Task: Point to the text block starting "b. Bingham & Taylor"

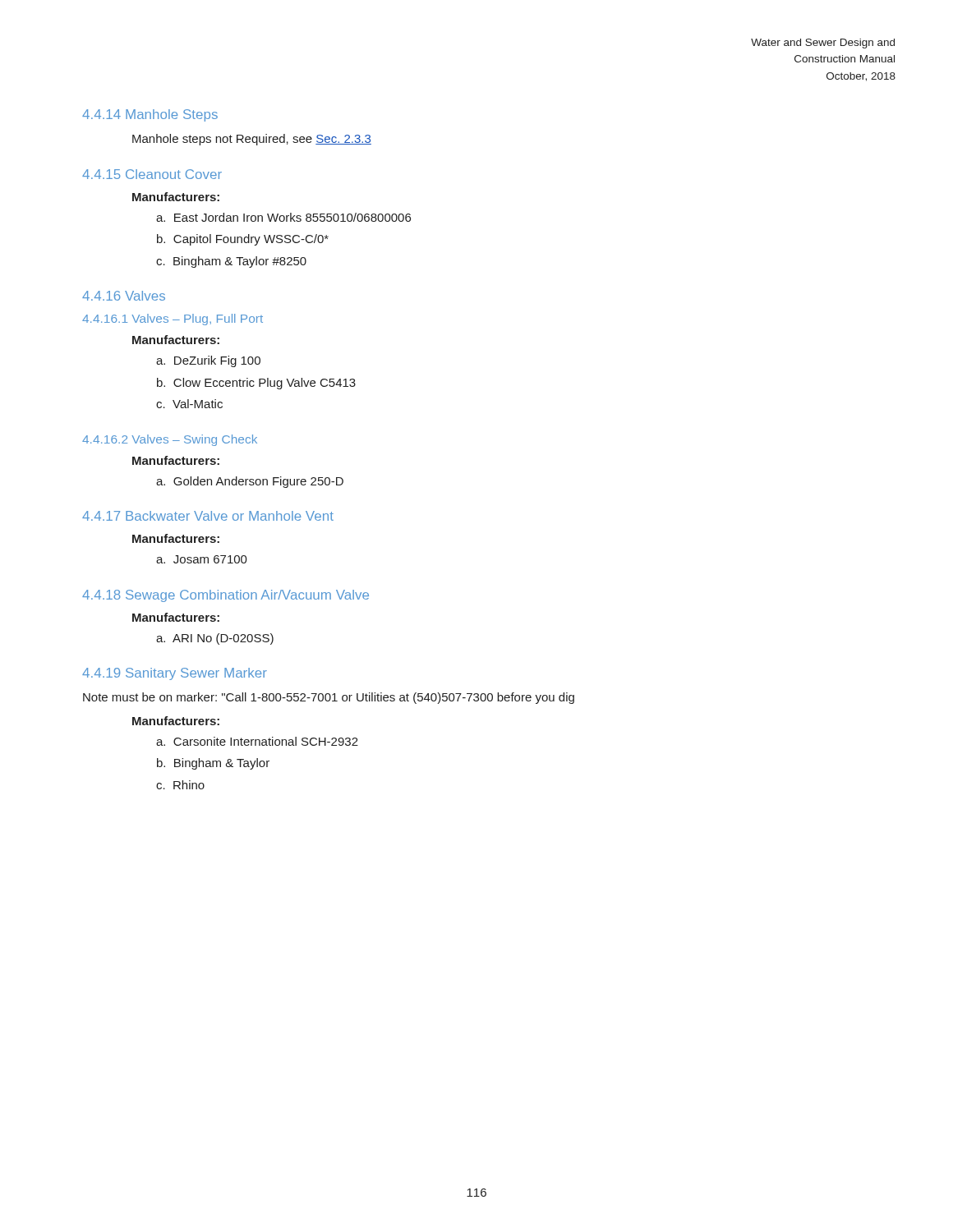Action: click(x=213, y=763)
